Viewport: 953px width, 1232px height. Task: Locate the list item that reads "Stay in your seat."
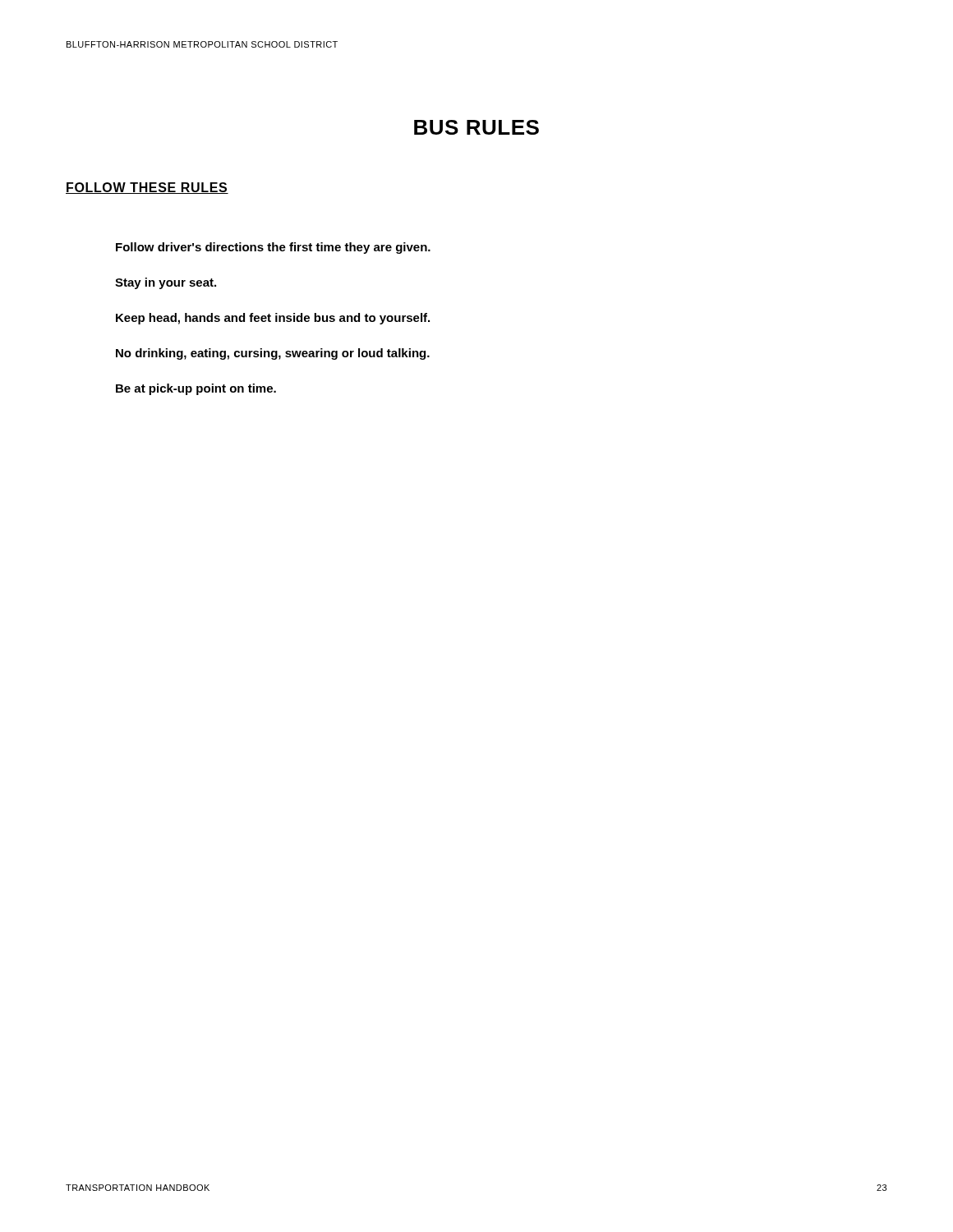[x=166, y=282]
